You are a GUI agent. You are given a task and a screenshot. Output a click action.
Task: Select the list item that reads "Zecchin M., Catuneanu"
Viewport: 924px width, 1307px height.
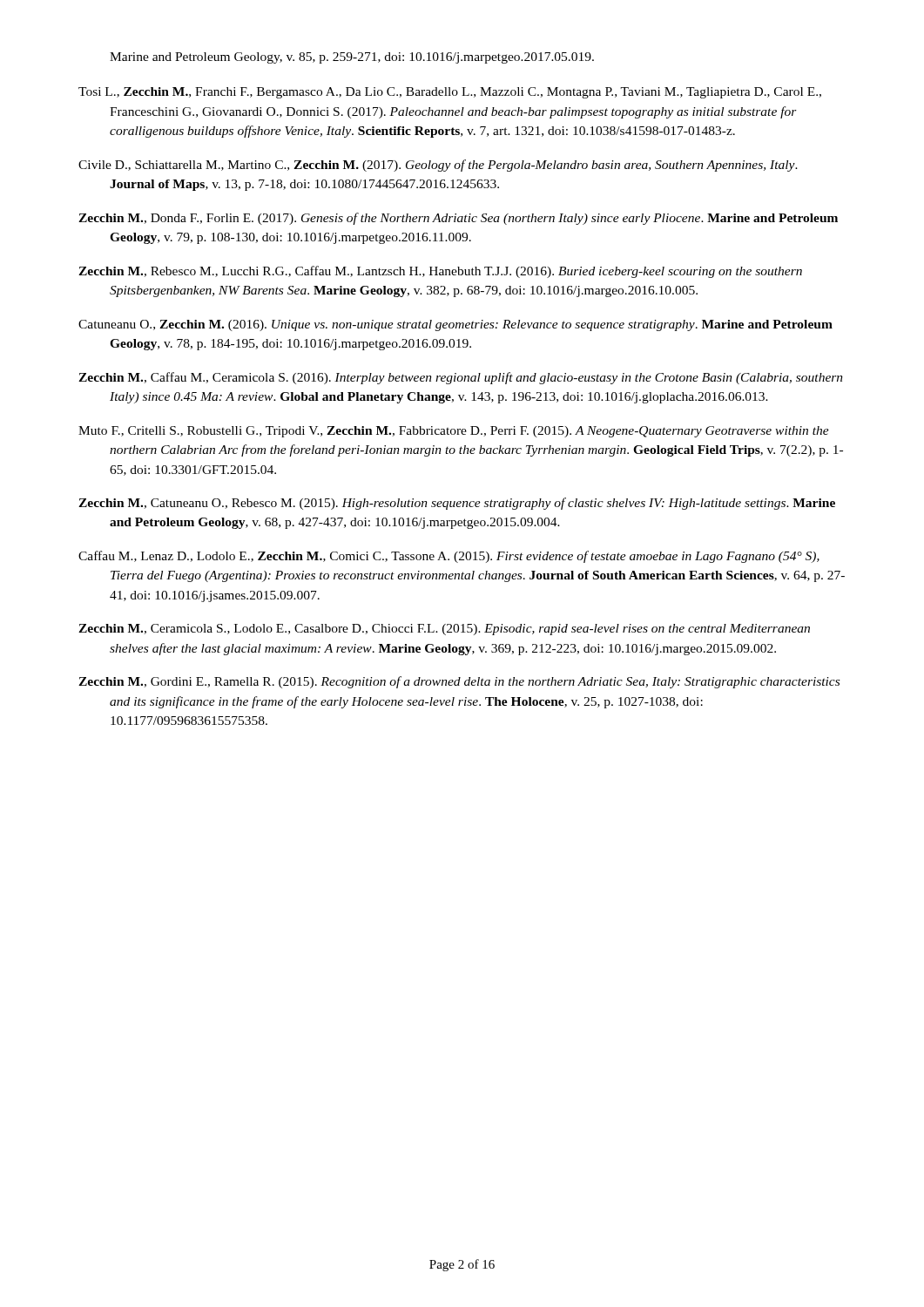tap(457, 512)
